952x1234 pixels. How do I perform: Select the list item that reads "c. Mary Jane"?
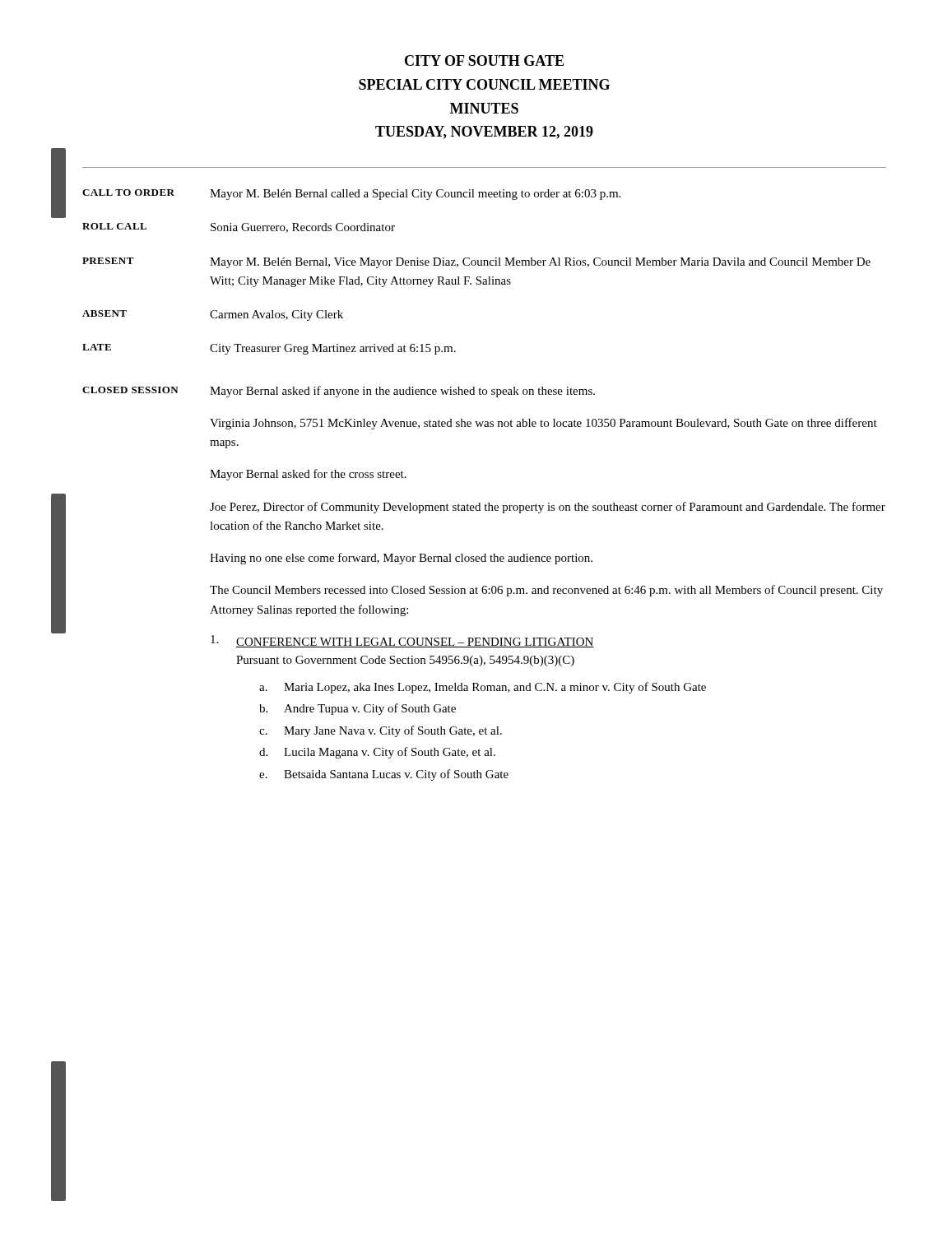tap(381, 731)
